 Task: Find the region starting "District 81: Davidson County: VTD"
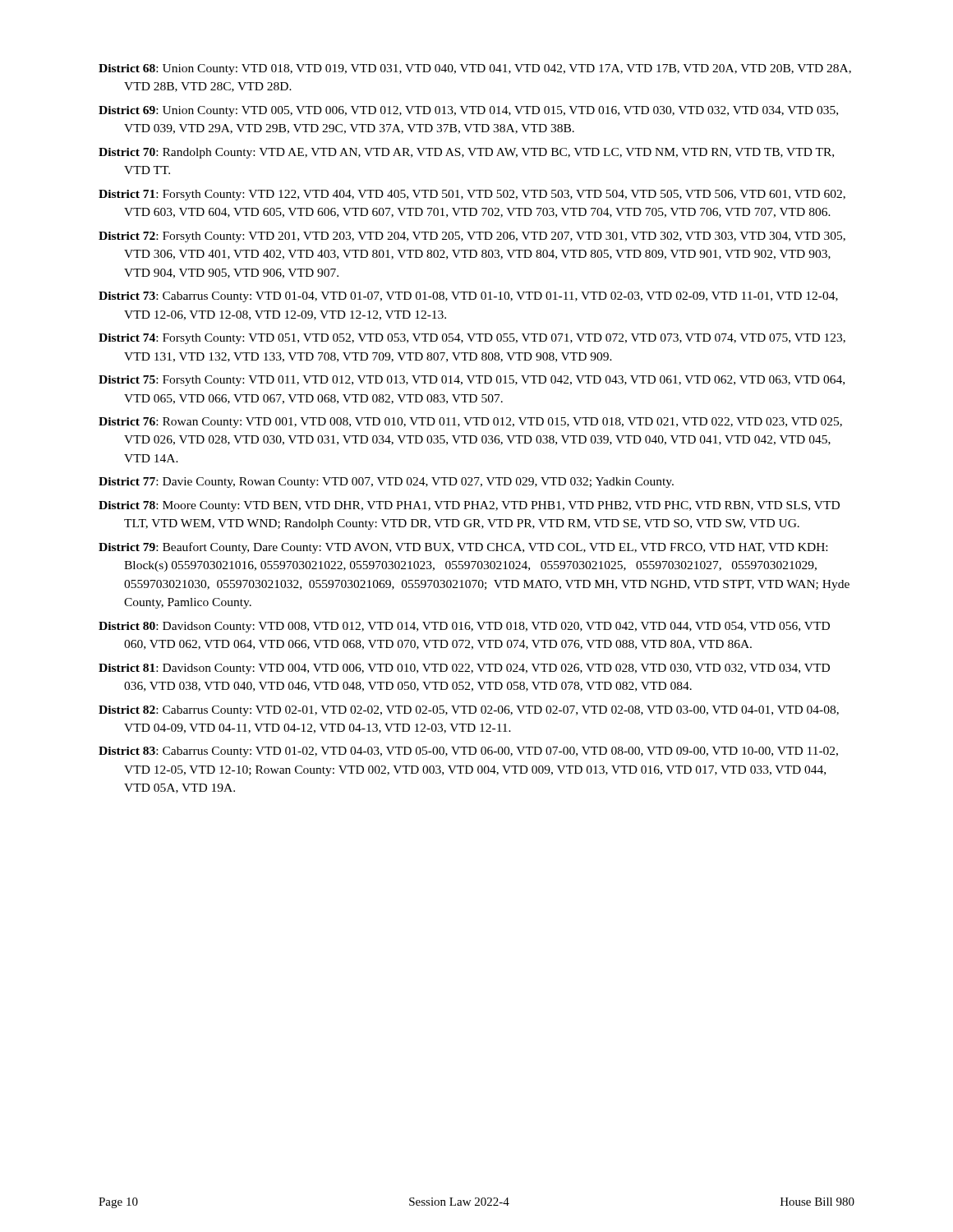click(x=464, y=676)
